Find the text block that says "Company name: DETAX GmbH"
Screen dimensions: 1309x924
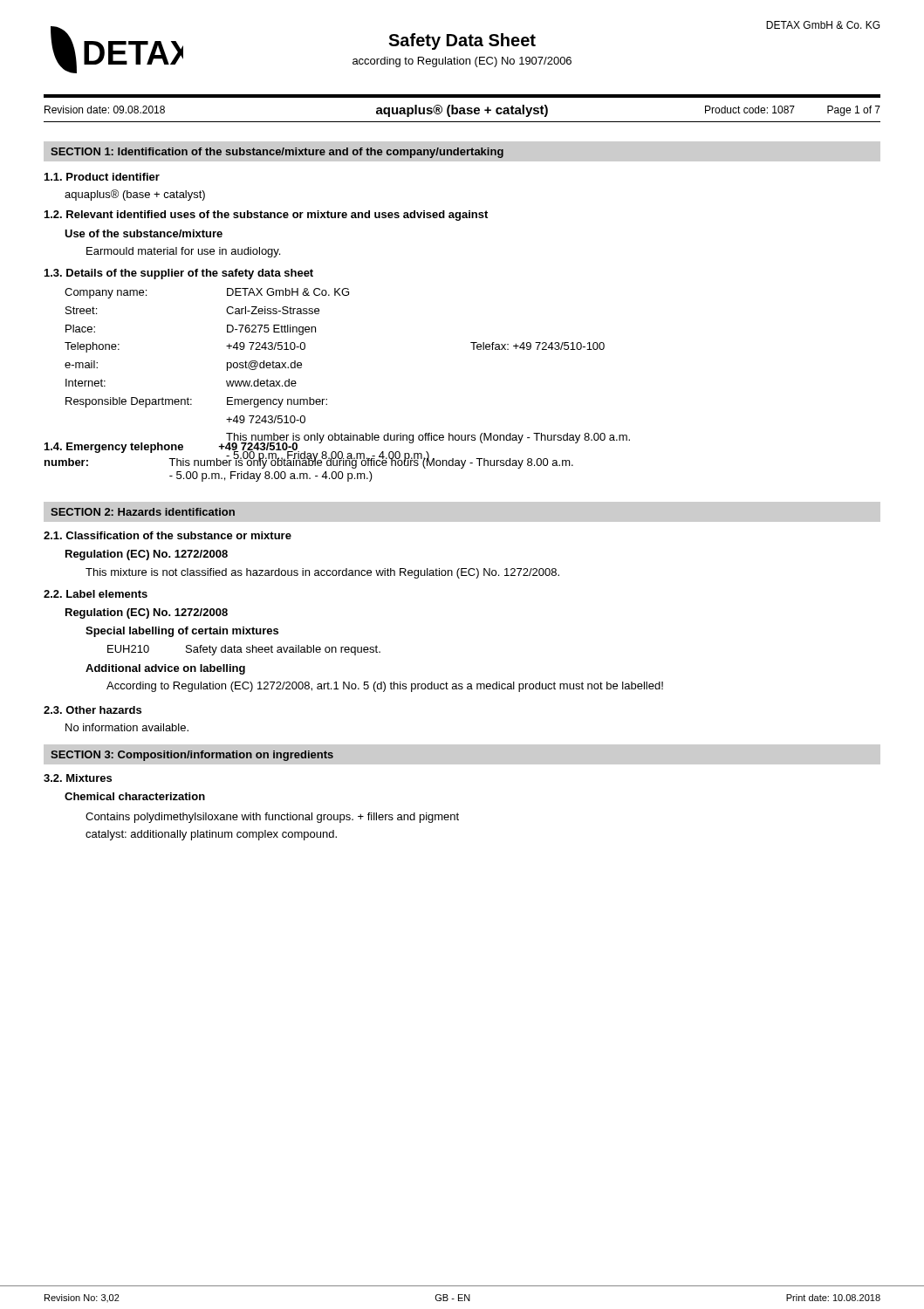pyautogui.click(x=107, y=293)
